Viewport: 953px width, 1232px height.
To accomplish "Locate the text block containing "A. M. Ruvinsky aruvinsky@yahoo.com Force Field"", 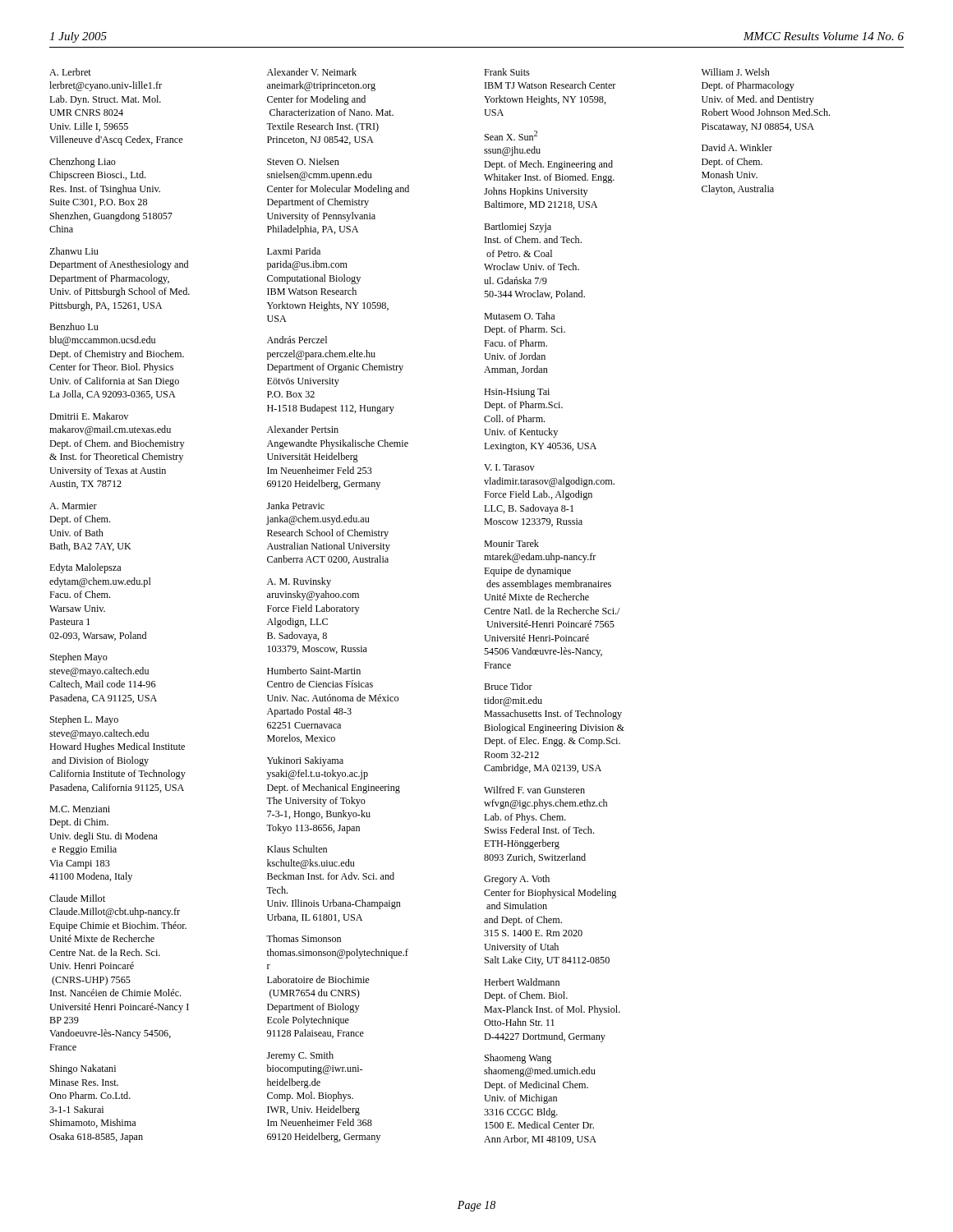I will [x=317, y=615].
